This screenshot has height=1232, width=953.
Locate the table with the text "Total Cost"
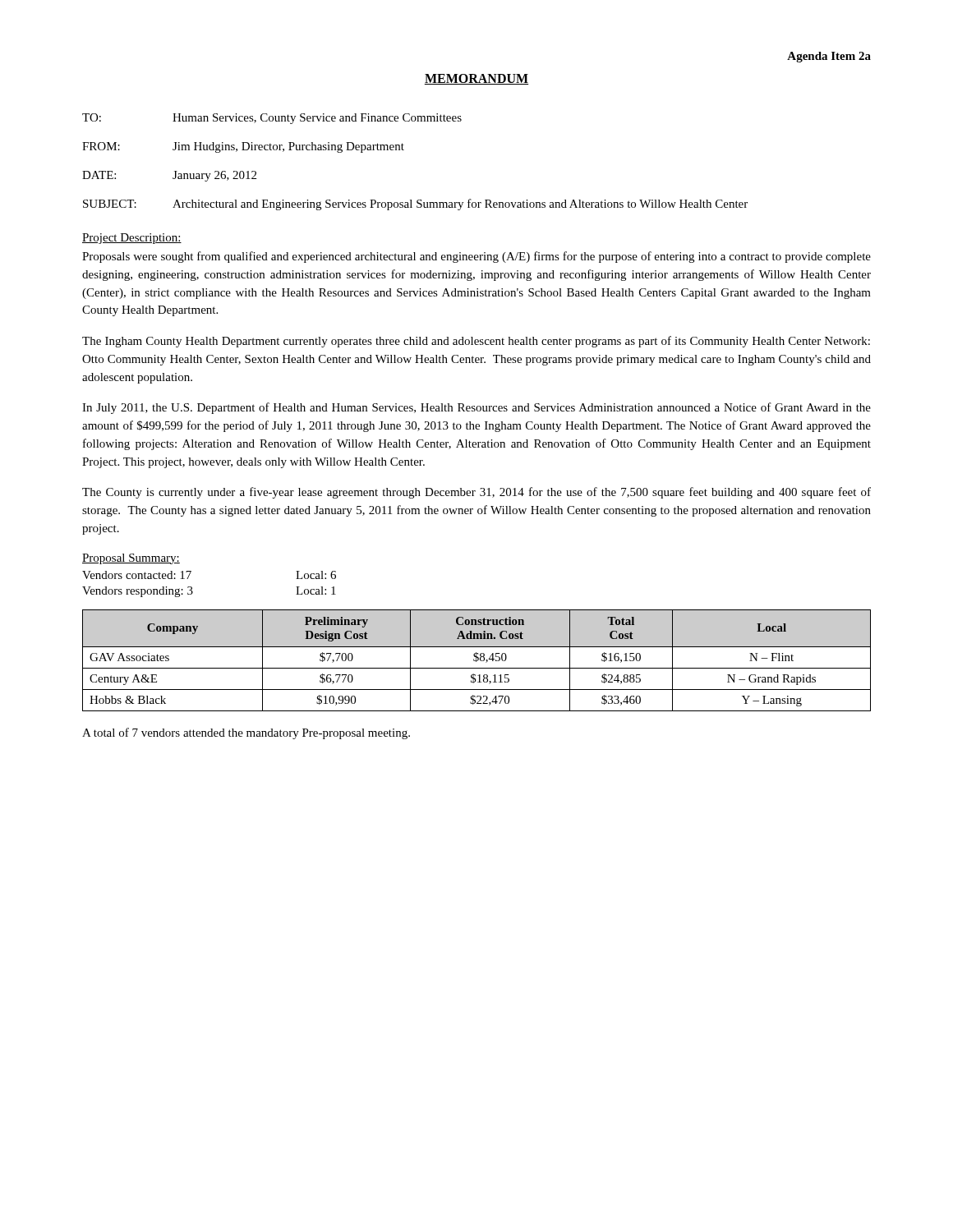coord(476,660)
